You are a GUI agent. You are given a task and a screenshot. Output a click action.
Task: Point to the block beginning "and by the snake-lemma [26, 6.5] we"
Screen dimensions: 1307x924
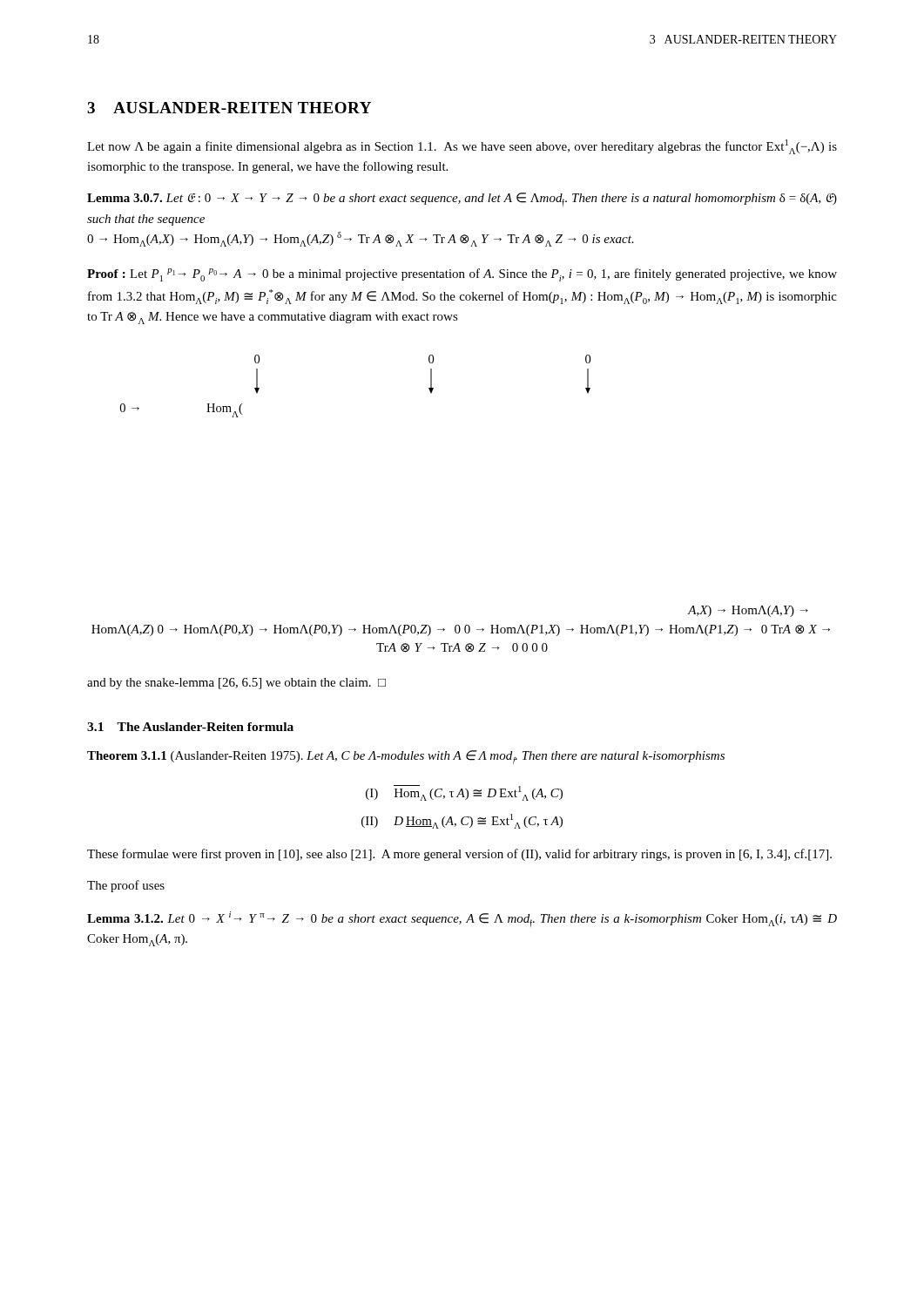pyautogui.click(x=236, y=682)
